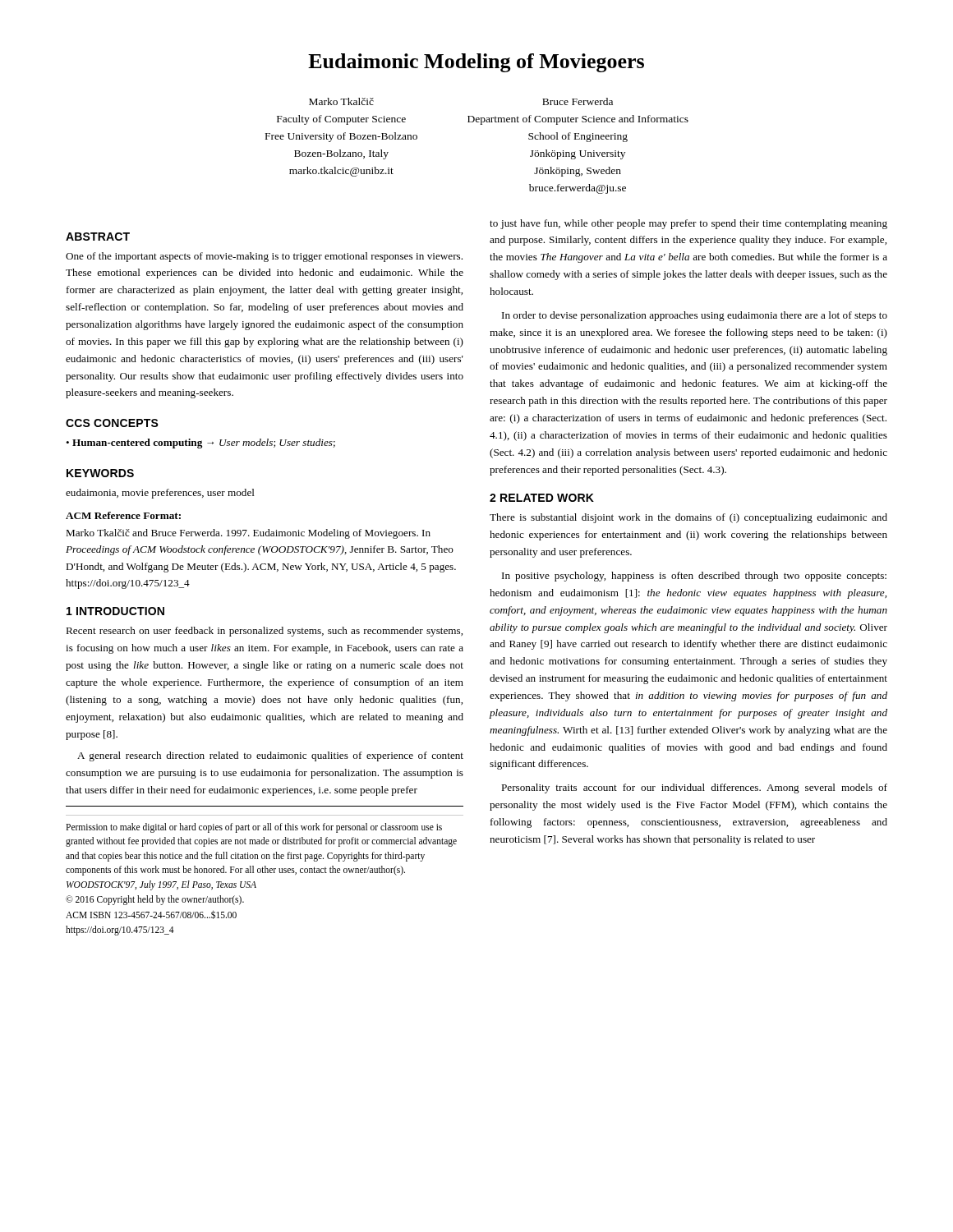Viewport: 953px width, 1232px height.
Task: Point to the text block starting "• Human-centered computing → User models;"
Action: coord(201,443)
